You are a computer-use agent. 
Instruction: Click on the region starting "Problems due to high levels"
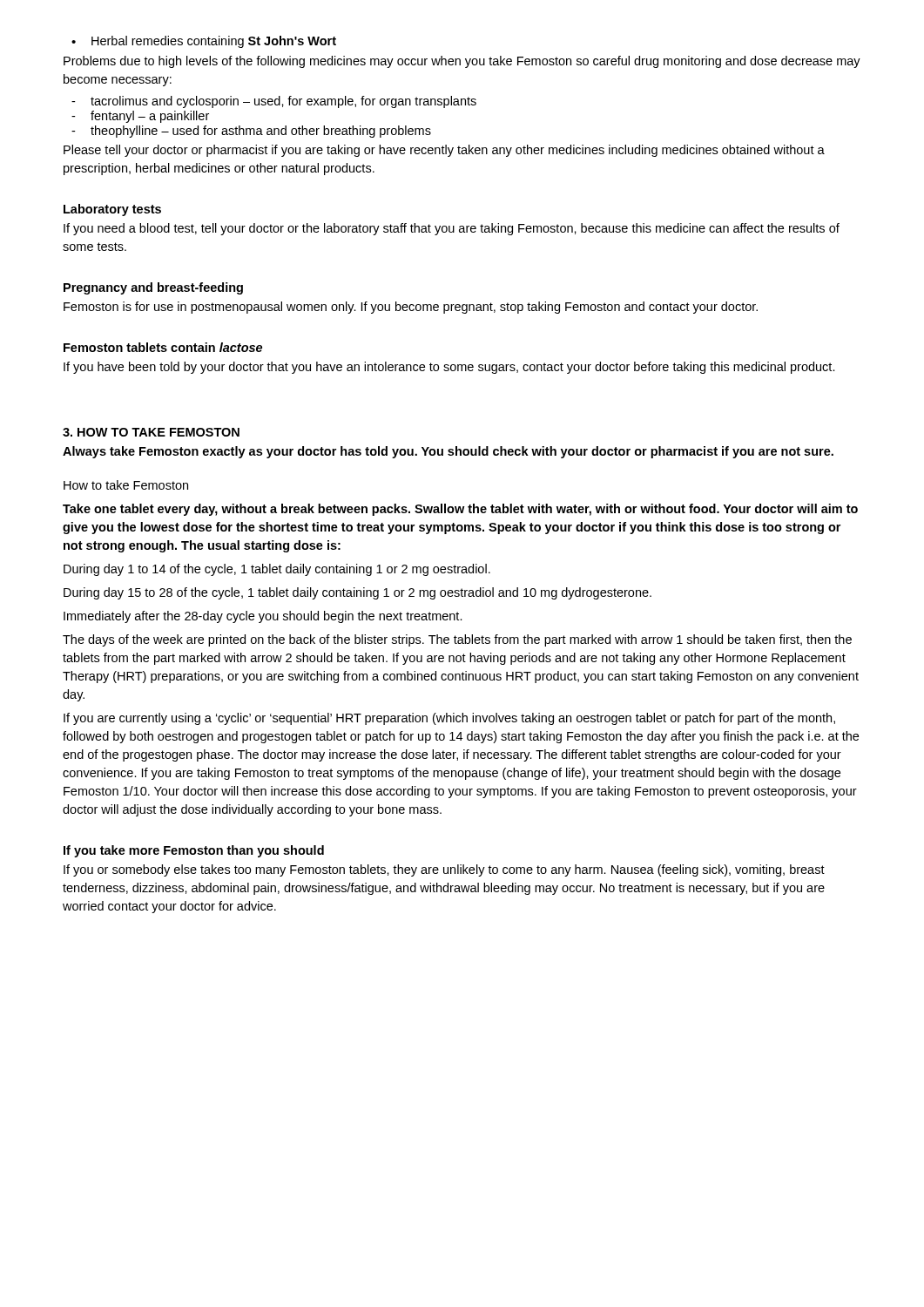tap(462, 71)
